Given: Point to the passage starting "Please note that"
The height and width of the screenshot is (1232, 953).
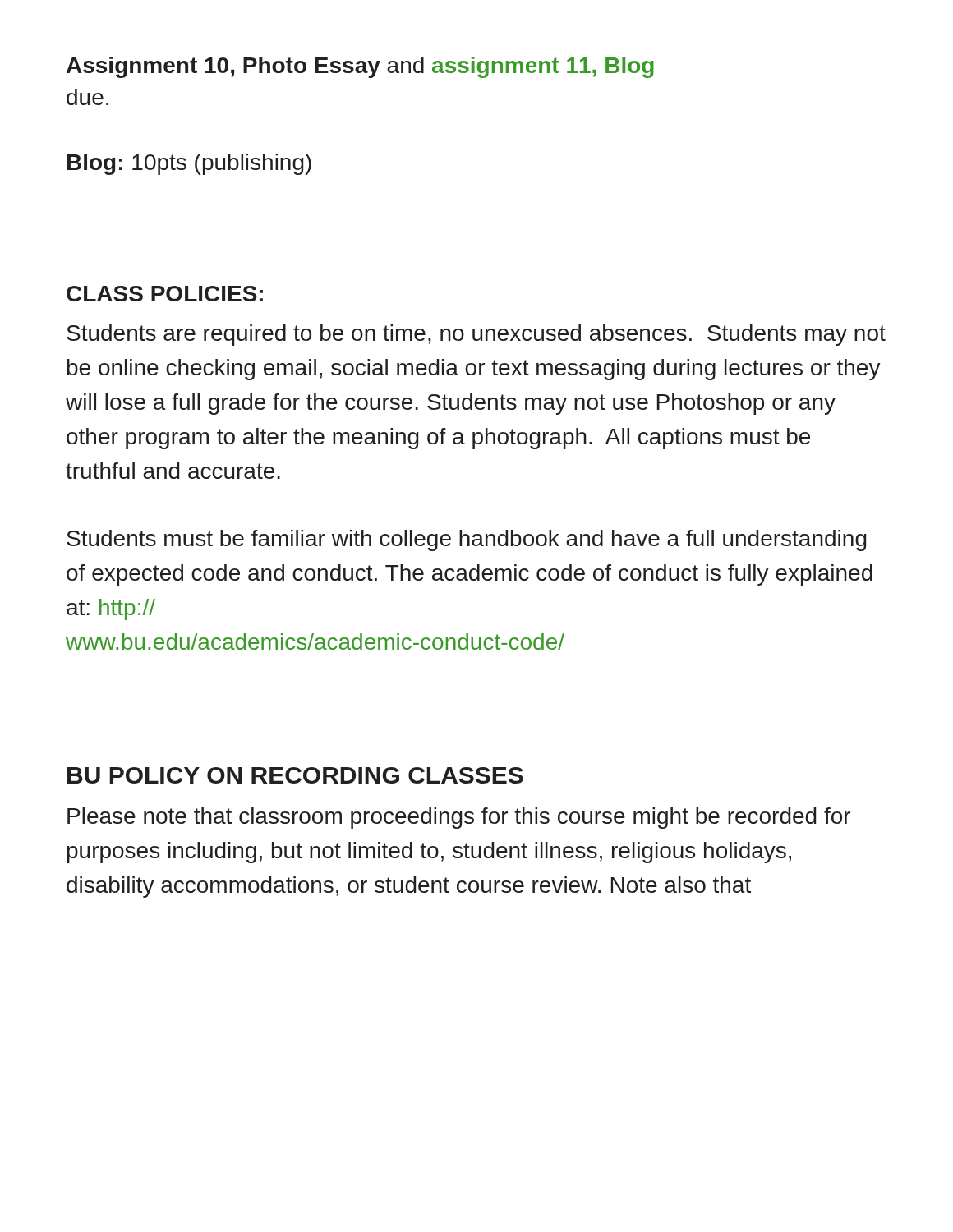Looking at the screenshot, I should (x=458, y=850).
